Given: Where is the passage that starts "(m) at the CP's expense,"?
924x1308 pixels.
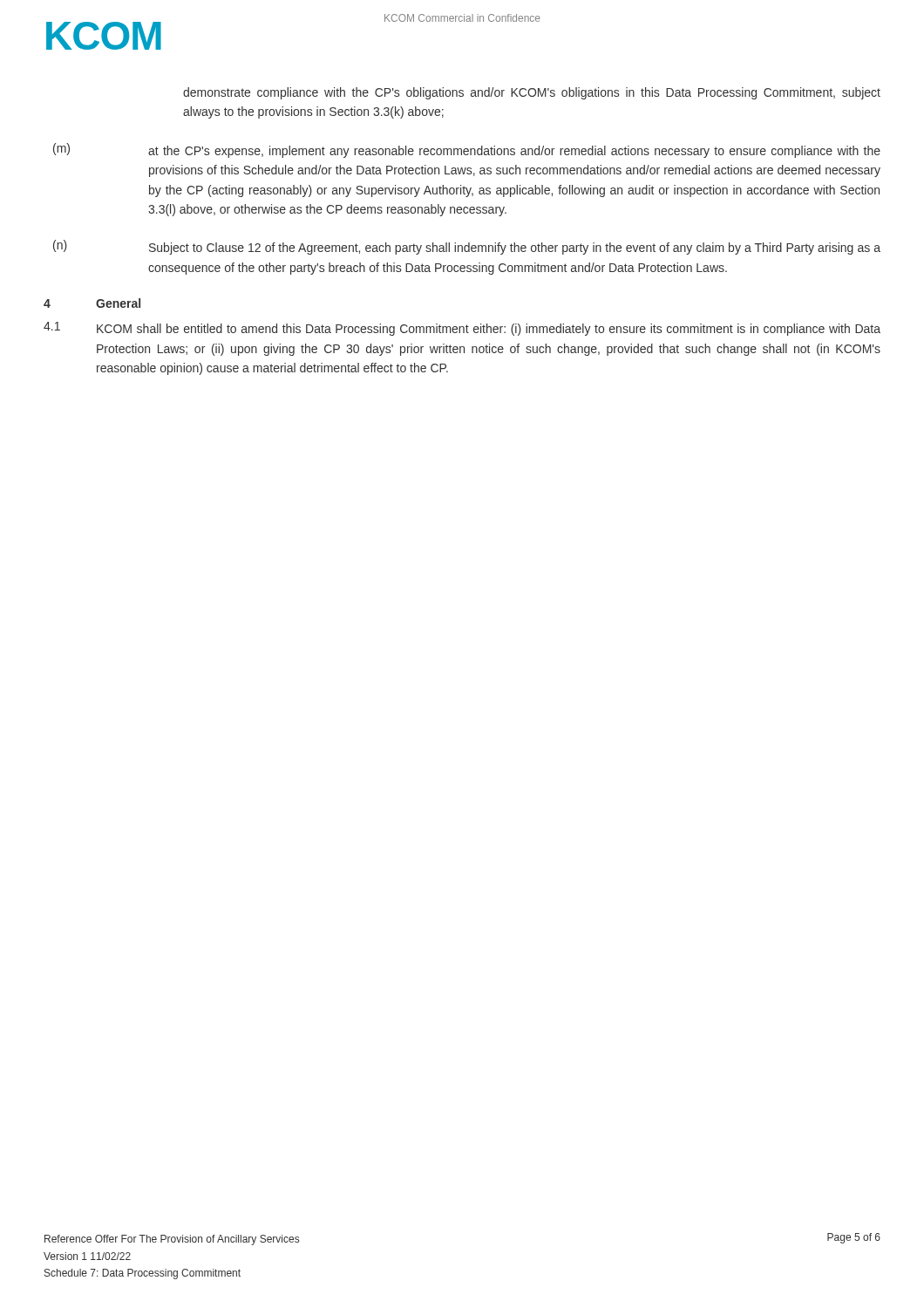Looking at the screenshot, I should point(462,180).
